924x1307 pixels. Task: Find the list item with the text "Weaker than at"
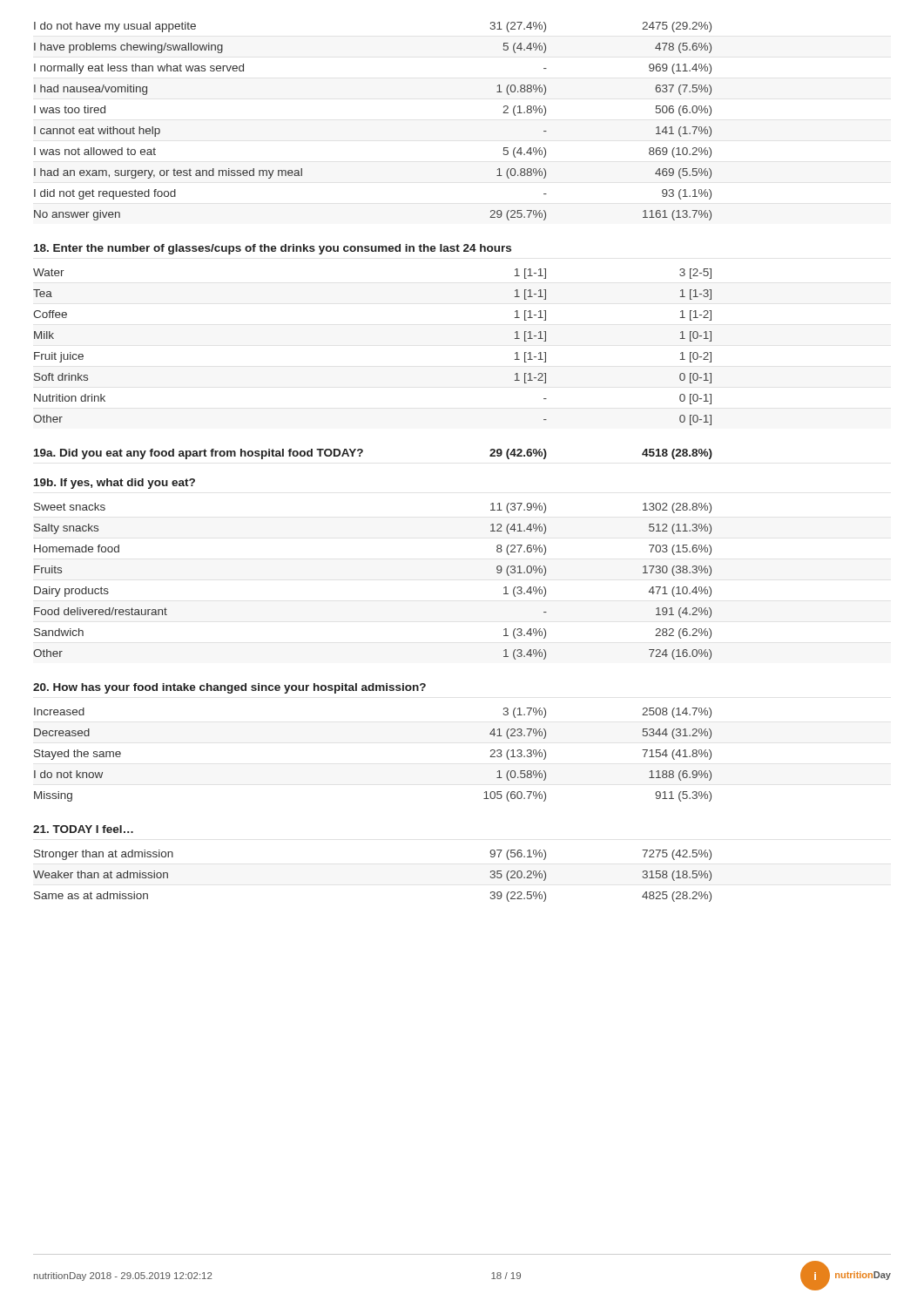[x=108, y=875]
